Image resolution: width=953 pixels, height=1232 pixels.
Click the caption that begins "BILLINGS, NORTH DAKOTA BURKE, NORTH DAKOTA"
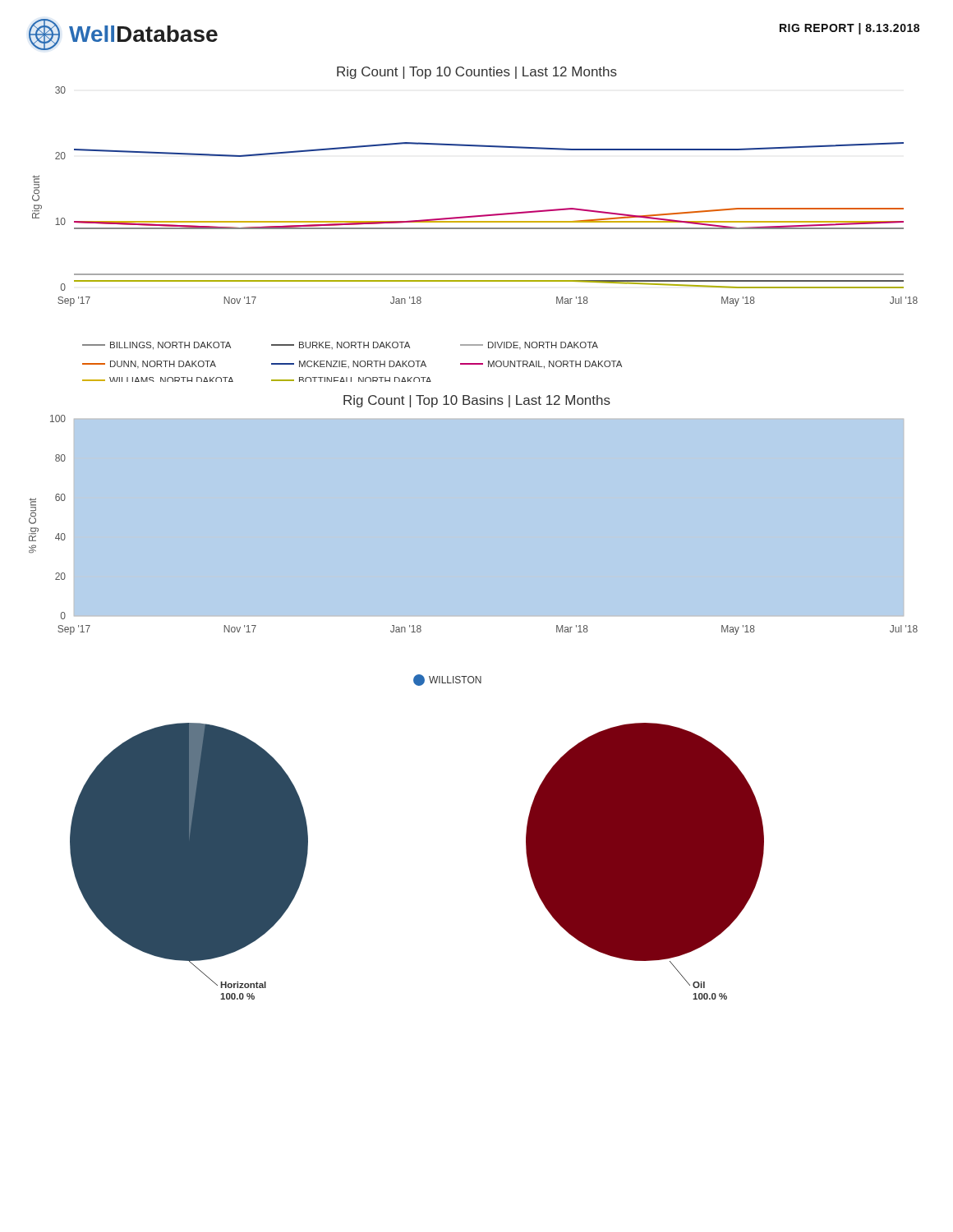coord(485,360)
